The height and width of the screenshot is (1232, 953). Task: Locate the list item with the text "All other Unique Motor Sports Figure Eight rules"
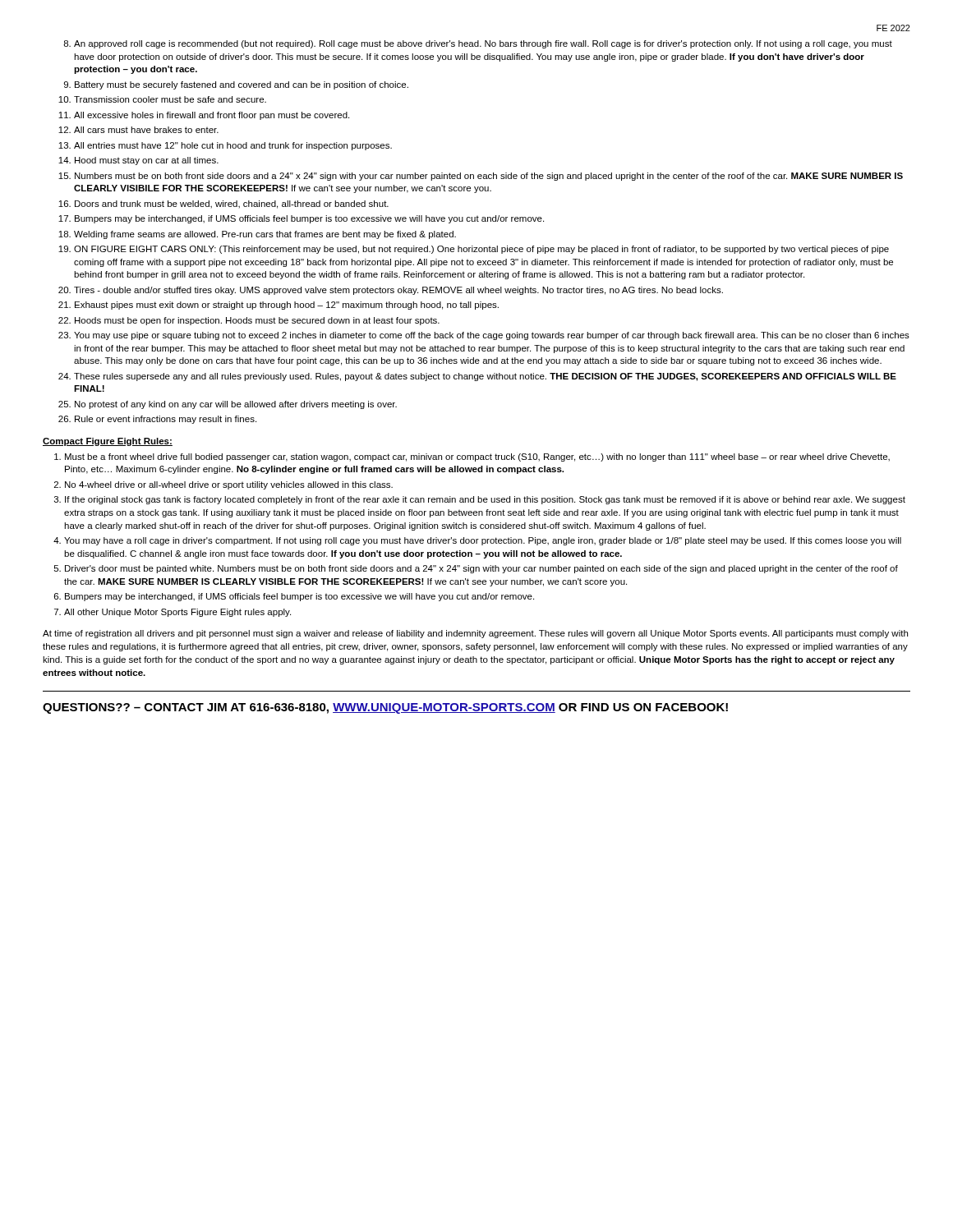178,612
